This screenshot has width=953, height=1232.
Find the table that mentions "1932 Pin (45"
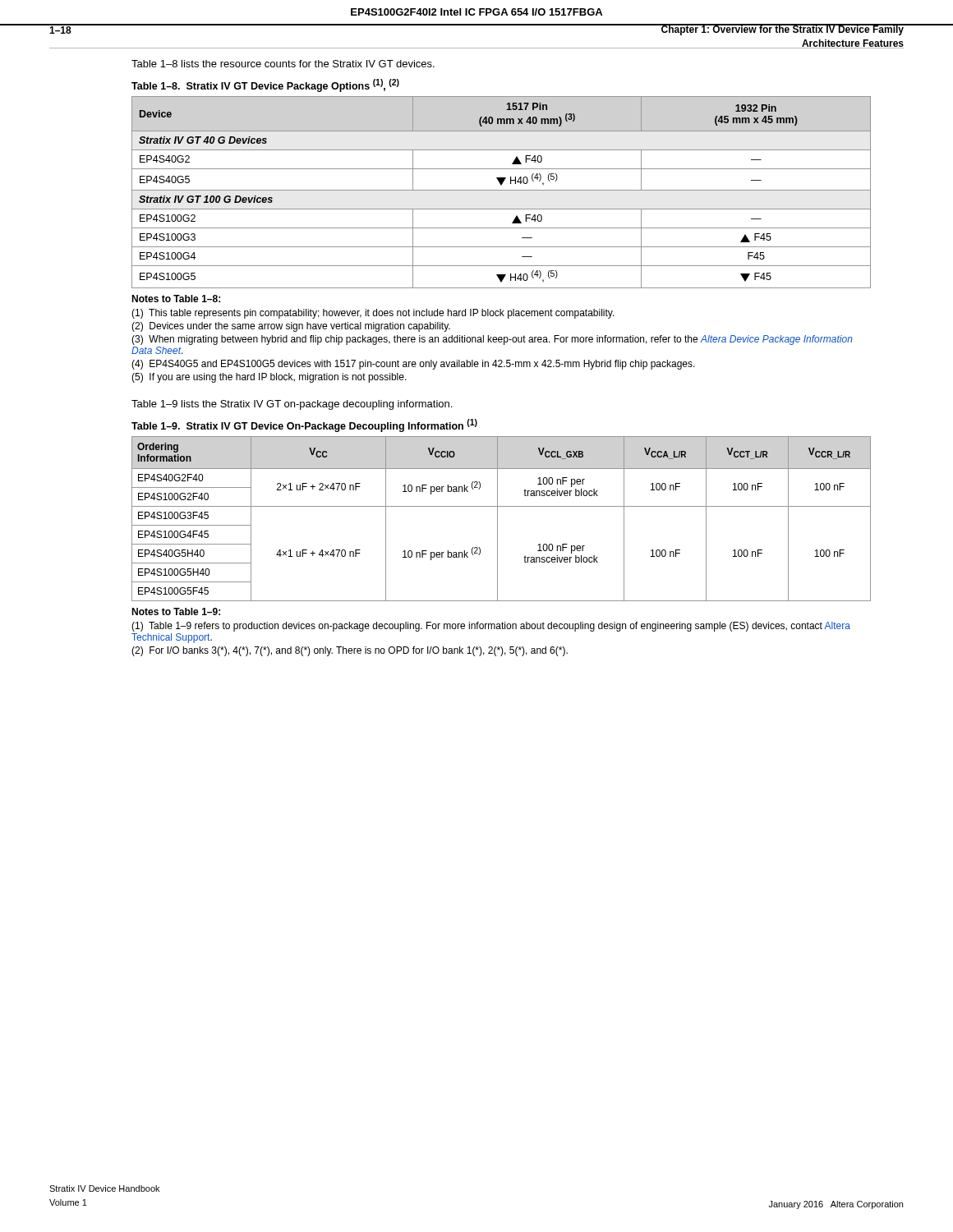[x=501, y=192]
